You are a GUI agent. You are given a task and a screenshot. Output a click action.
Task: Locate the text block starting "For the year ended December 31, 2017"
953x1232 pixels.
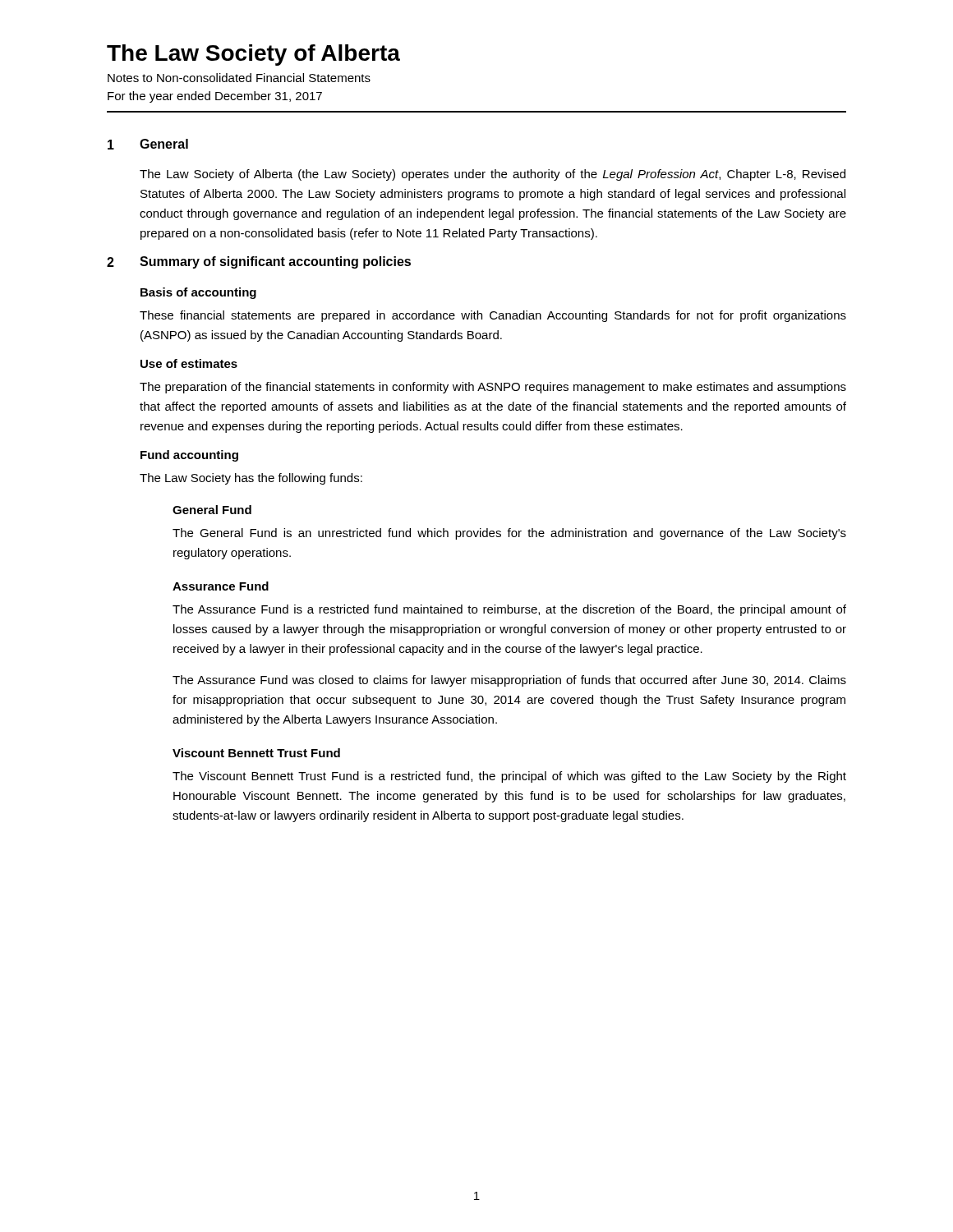click(215, 96)
